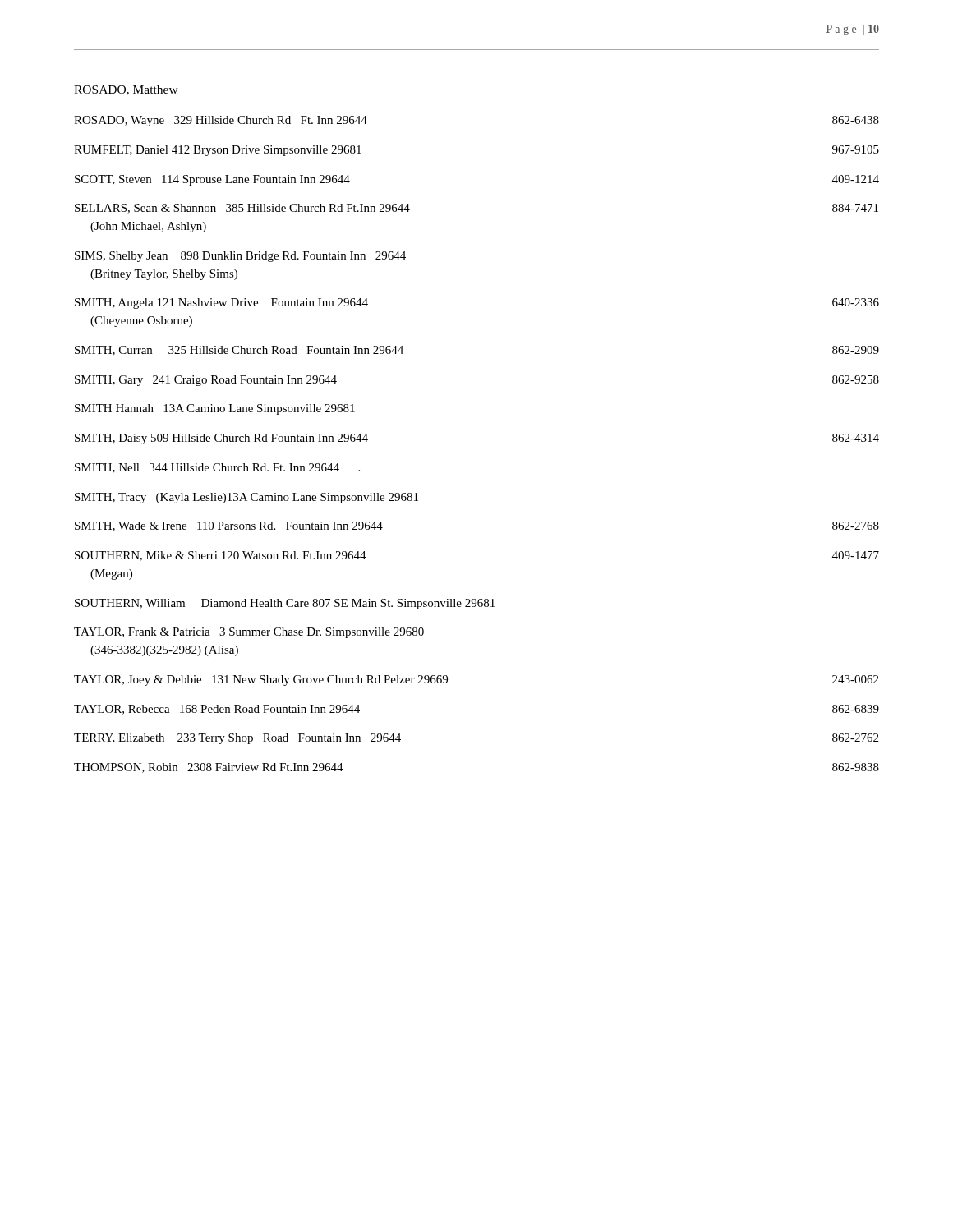Find the element starting "SMITH Hannah 13A Camino Lane"

(215, 409)
